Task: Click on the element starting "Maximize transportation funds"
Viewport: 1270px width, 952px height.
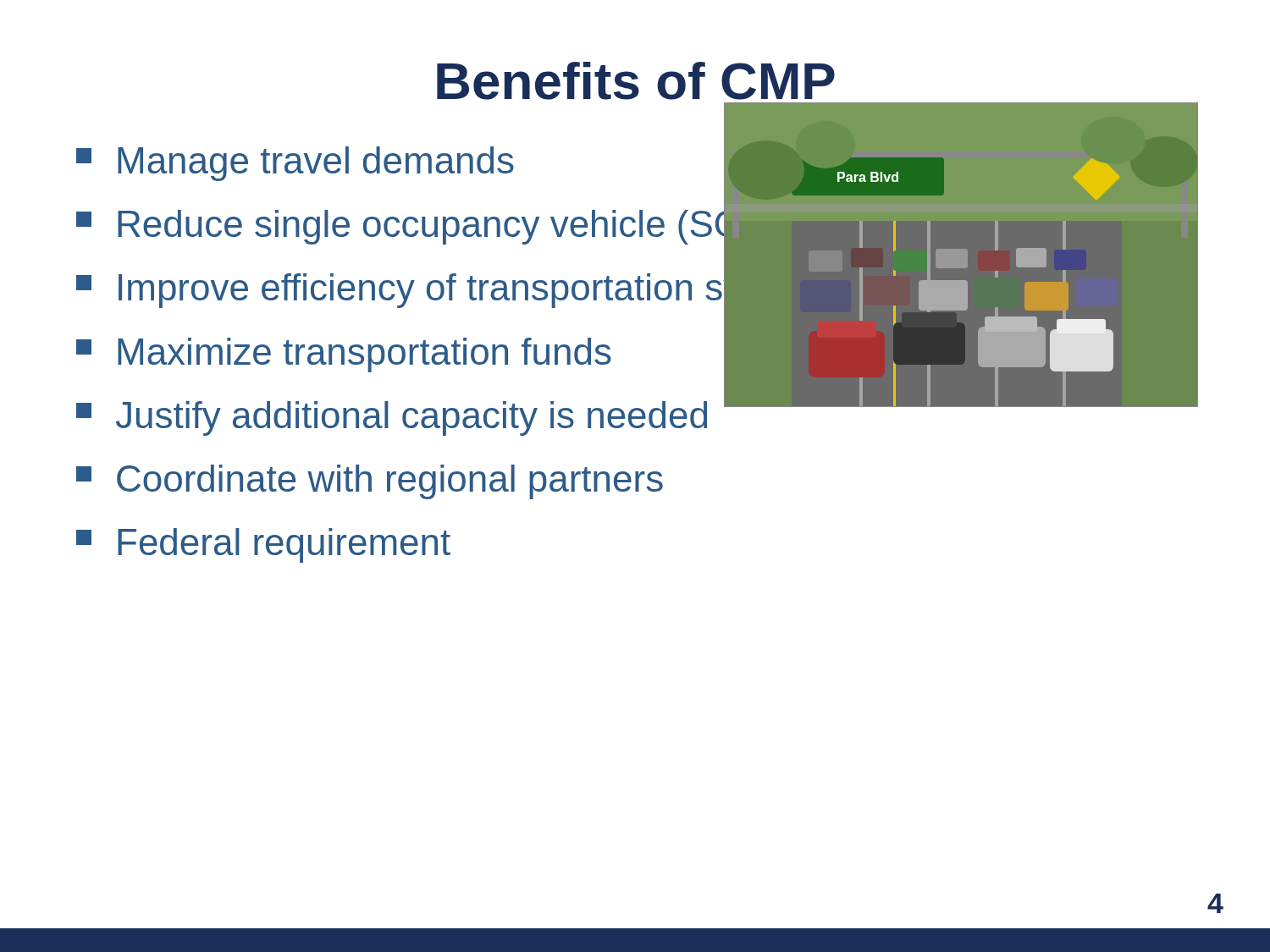Action: coord(344,351)
